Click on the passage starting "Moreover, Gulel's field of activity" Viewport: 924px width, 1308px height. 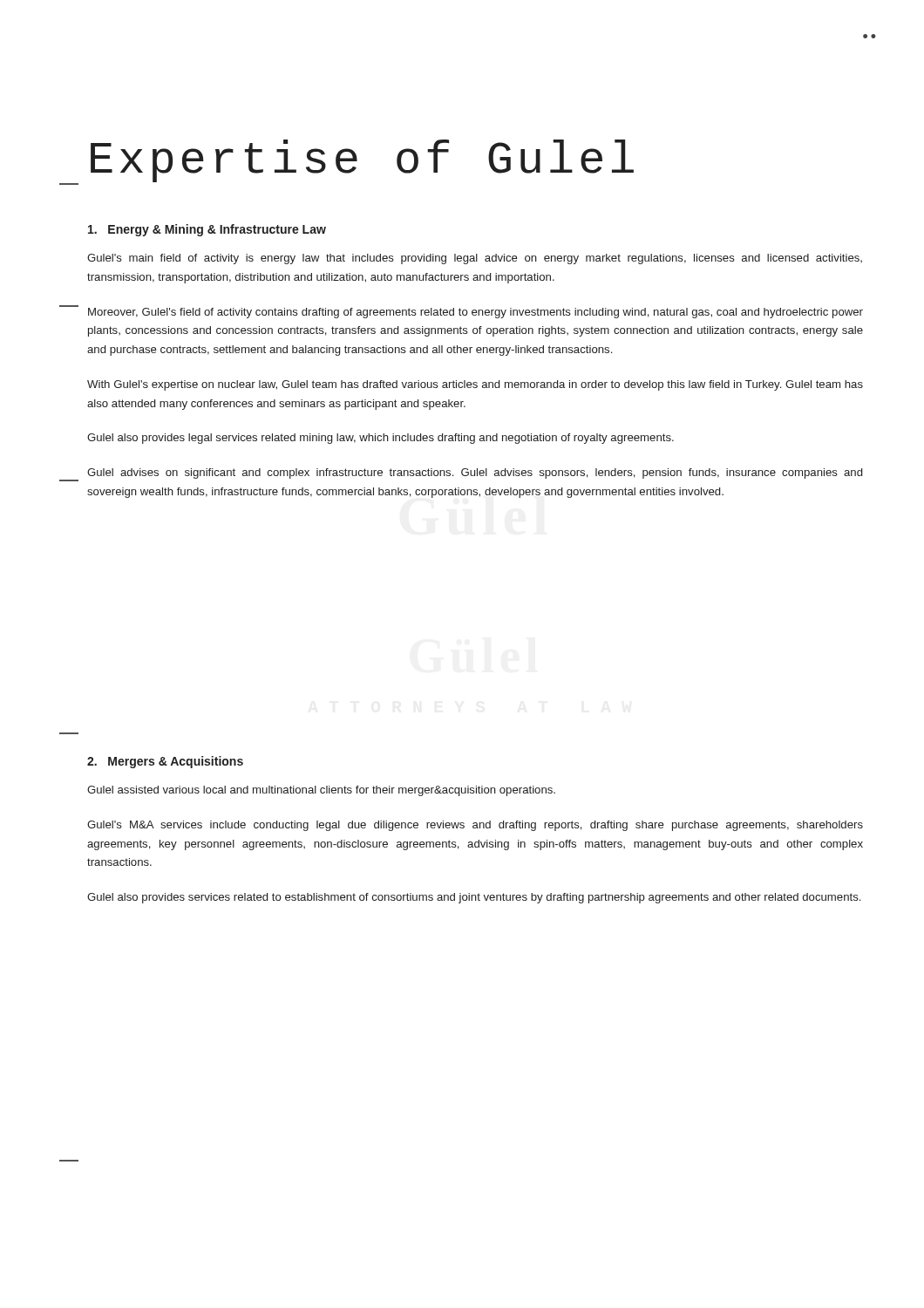[x=475, y=330]
